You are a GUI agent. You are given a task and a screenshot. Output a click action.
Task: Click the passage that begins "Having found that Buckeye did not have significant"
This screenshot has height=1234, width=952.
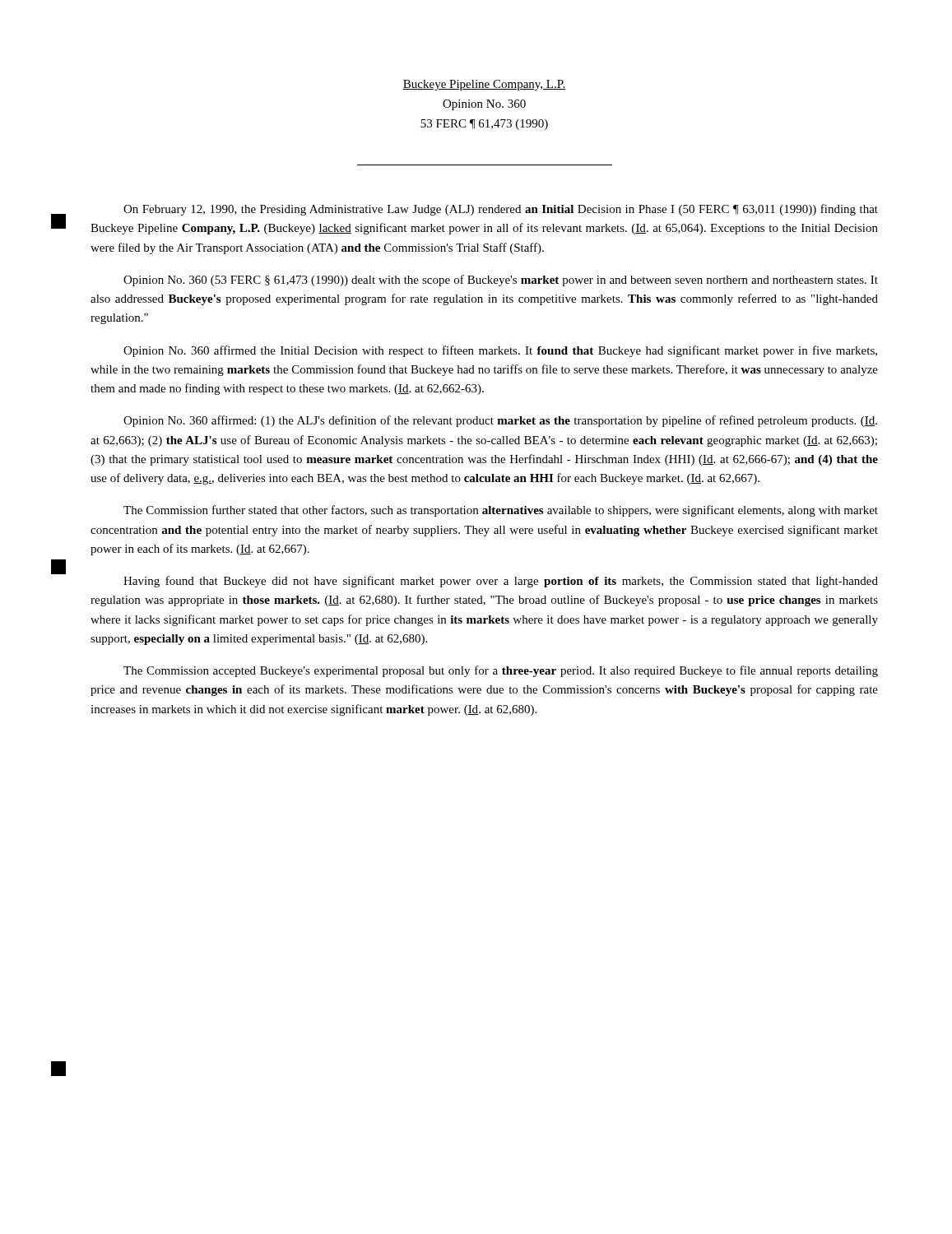[484, 609]
